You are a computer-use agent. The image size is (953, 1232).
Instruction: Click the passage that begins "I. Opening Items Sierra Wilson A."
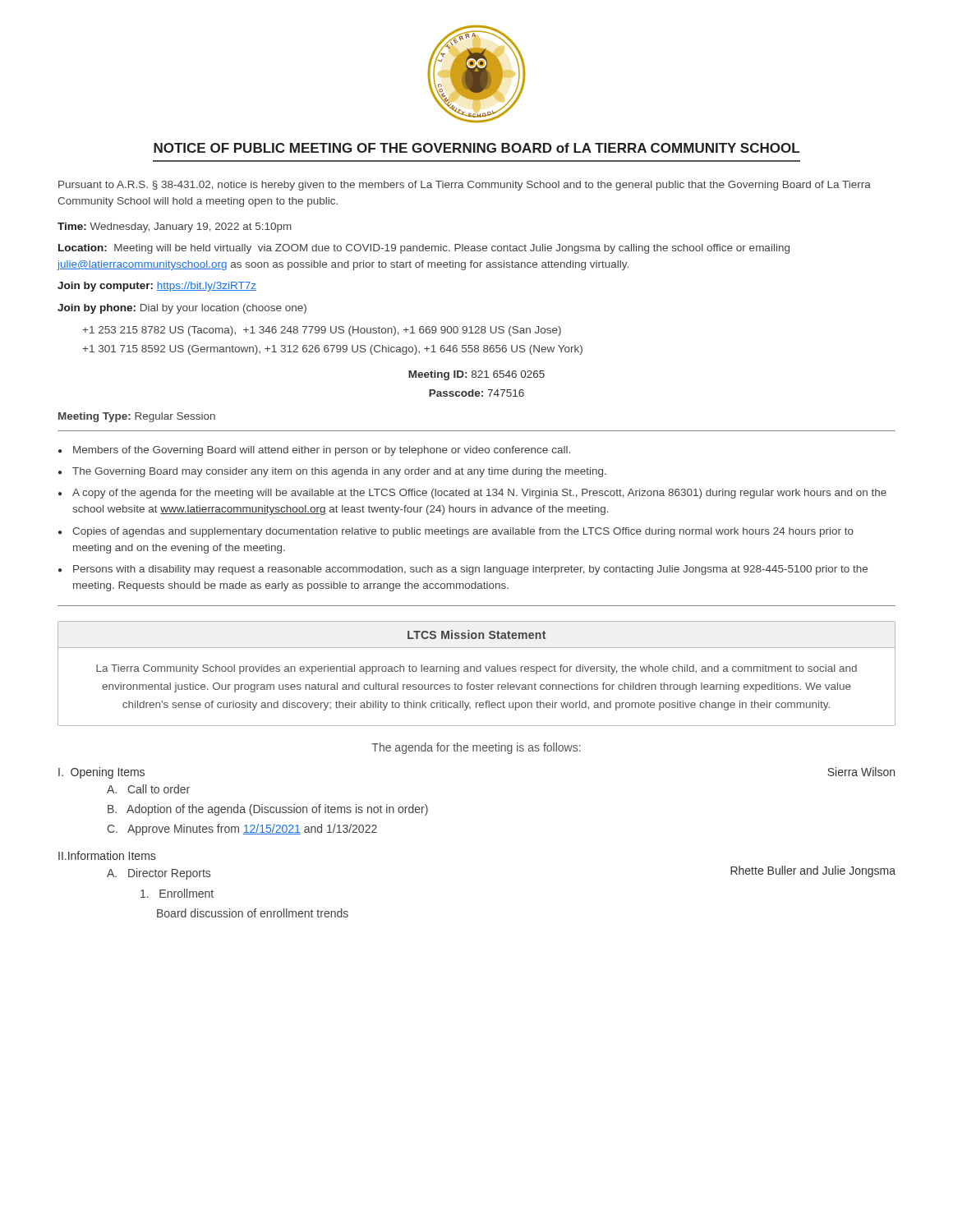pos(99,772)
